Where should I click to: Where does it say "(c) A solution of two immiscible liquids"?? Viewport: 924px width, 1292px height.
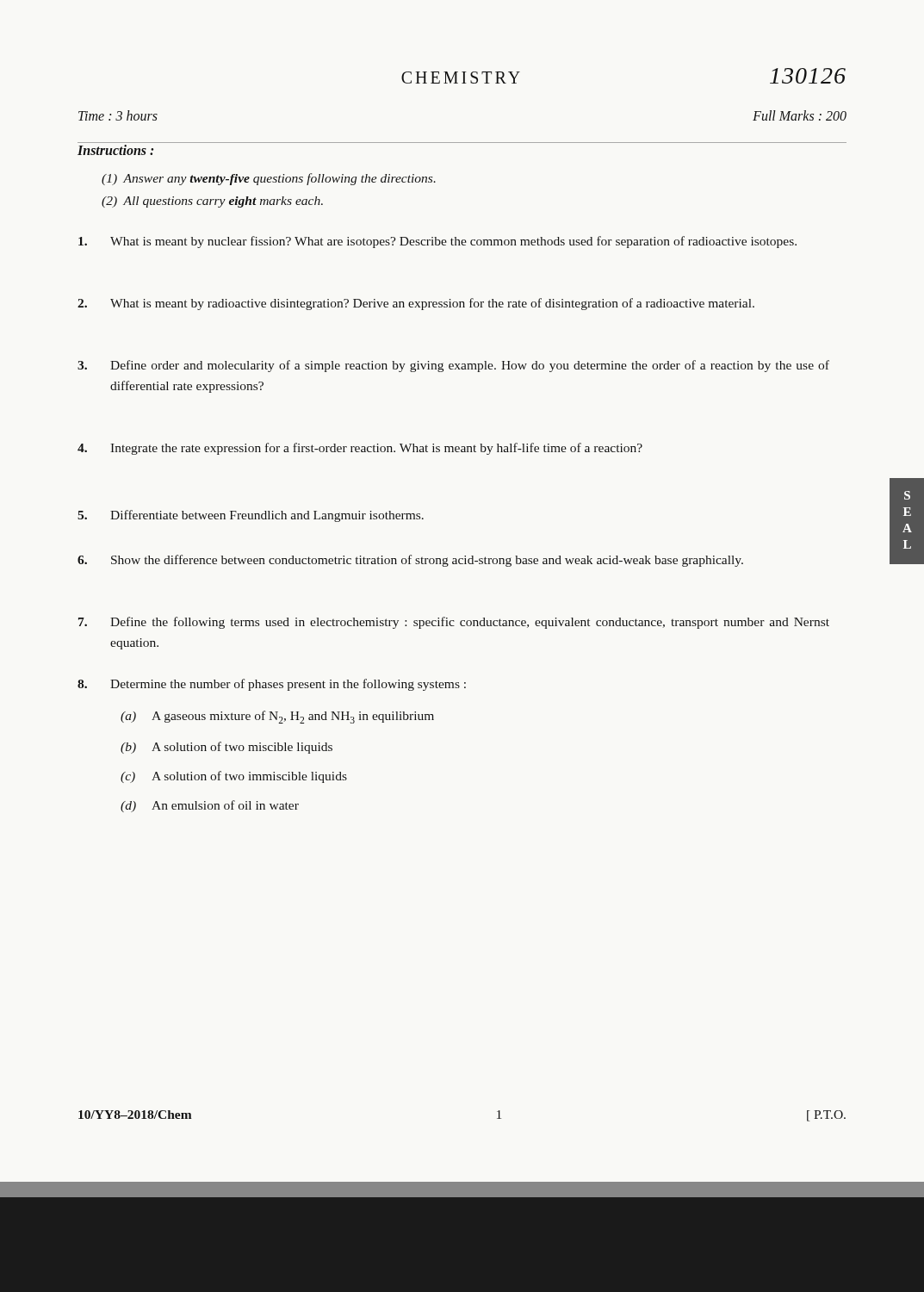pos(234,777)
